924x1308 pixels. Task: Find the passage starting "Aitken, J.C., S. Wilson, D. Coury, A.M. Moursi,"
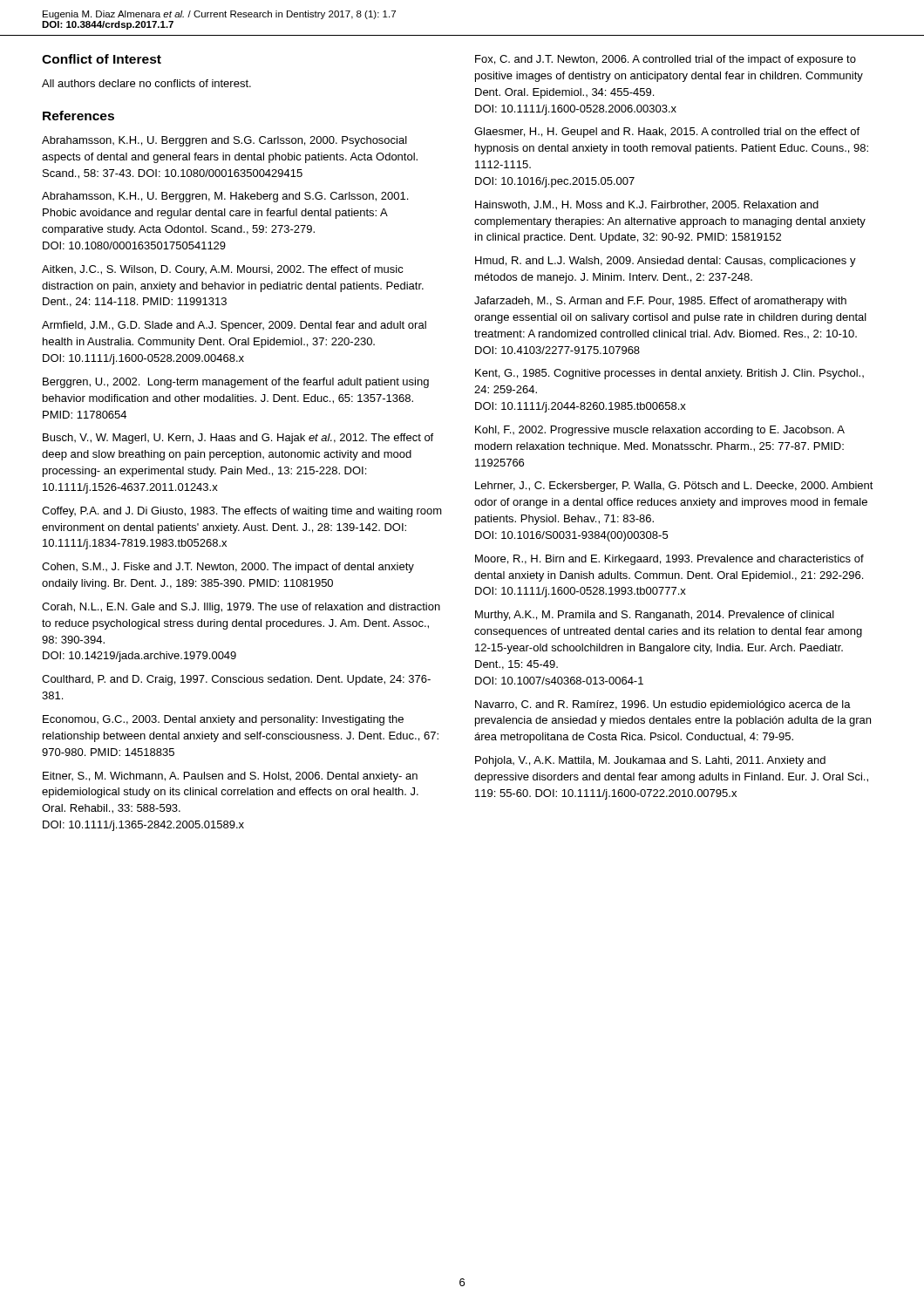point(233,285)
